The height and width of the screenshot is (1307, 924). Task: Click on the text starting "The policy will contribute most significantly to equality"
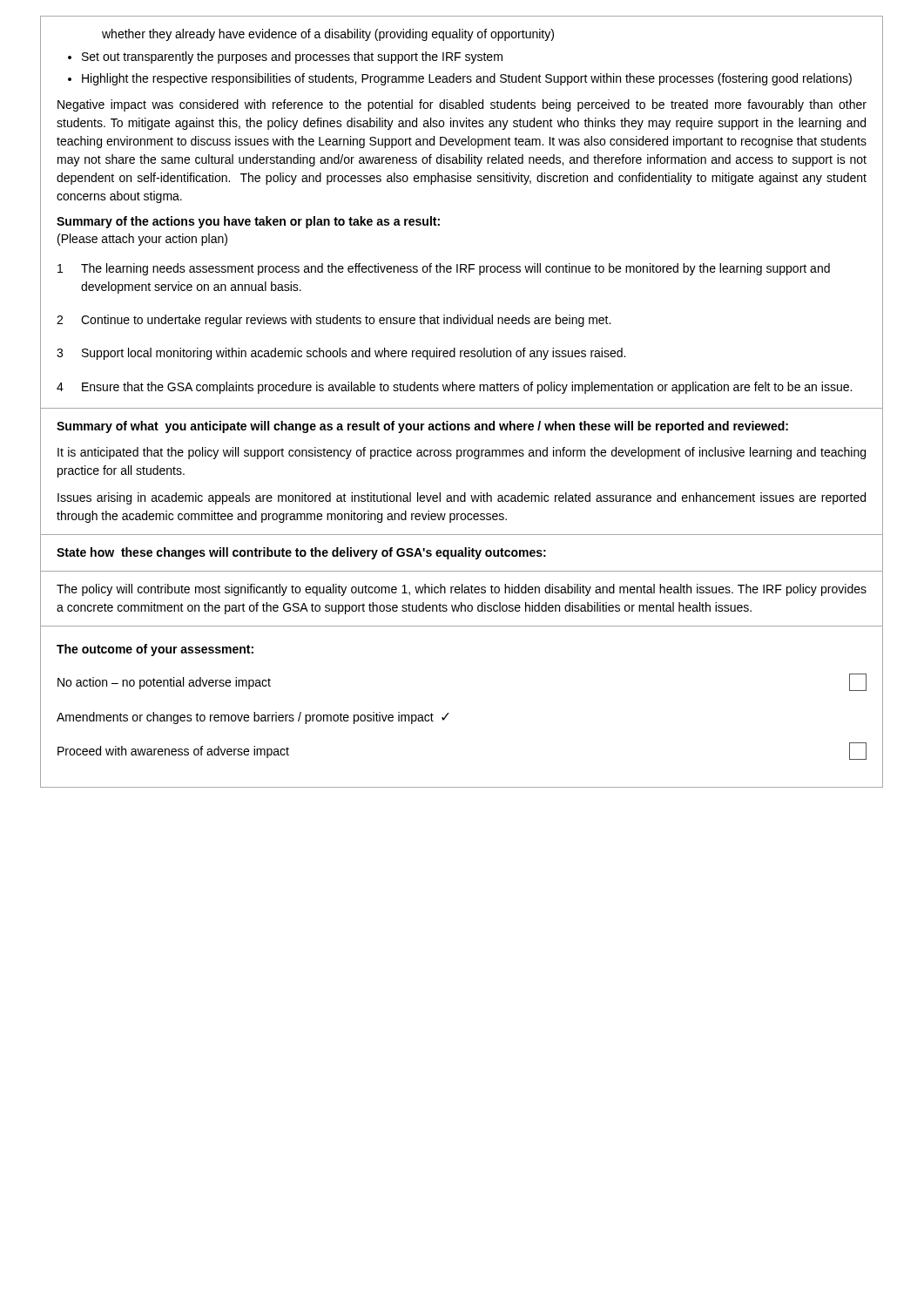pos(462,598)
